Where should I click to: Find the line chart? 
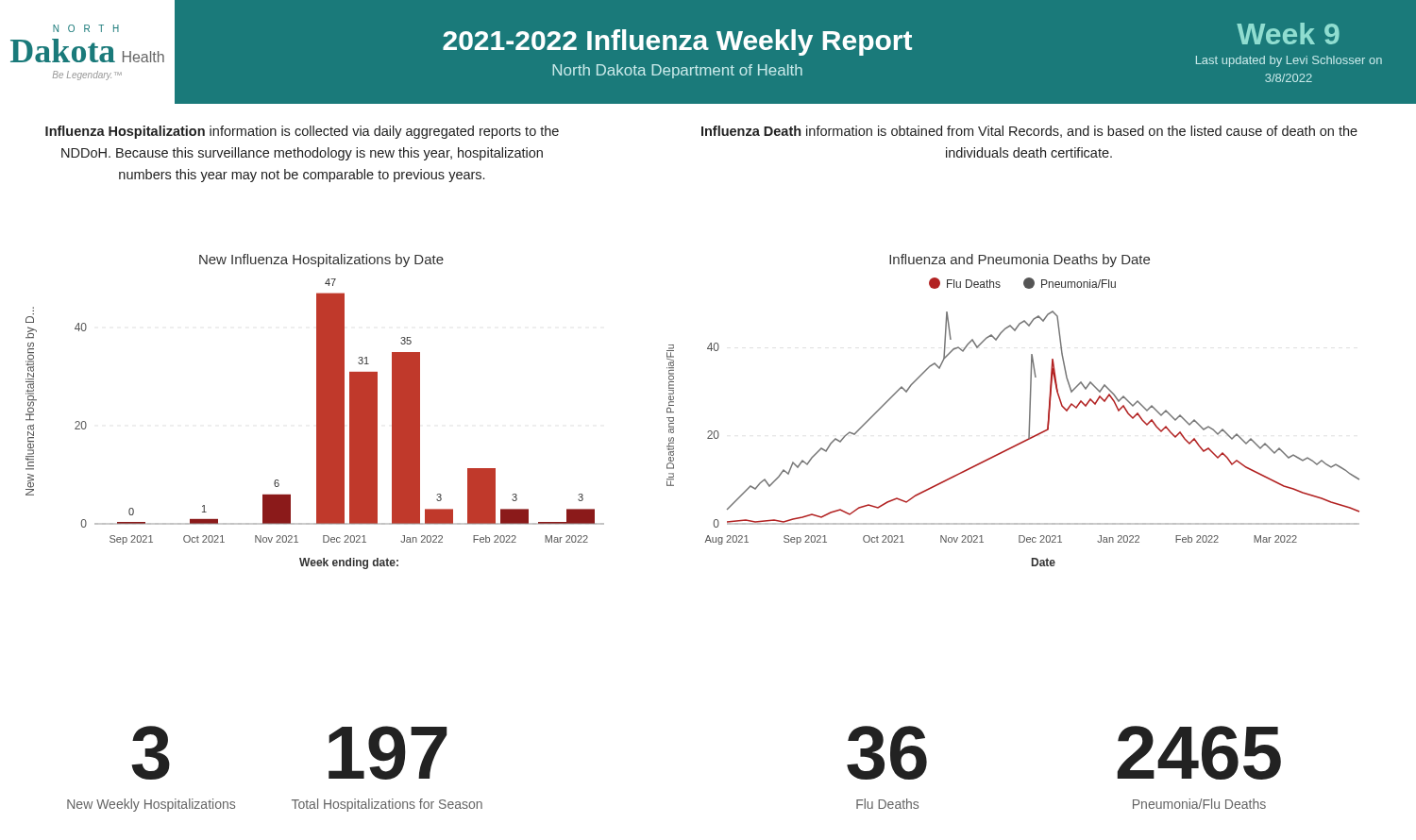[x=1020, y=420]
